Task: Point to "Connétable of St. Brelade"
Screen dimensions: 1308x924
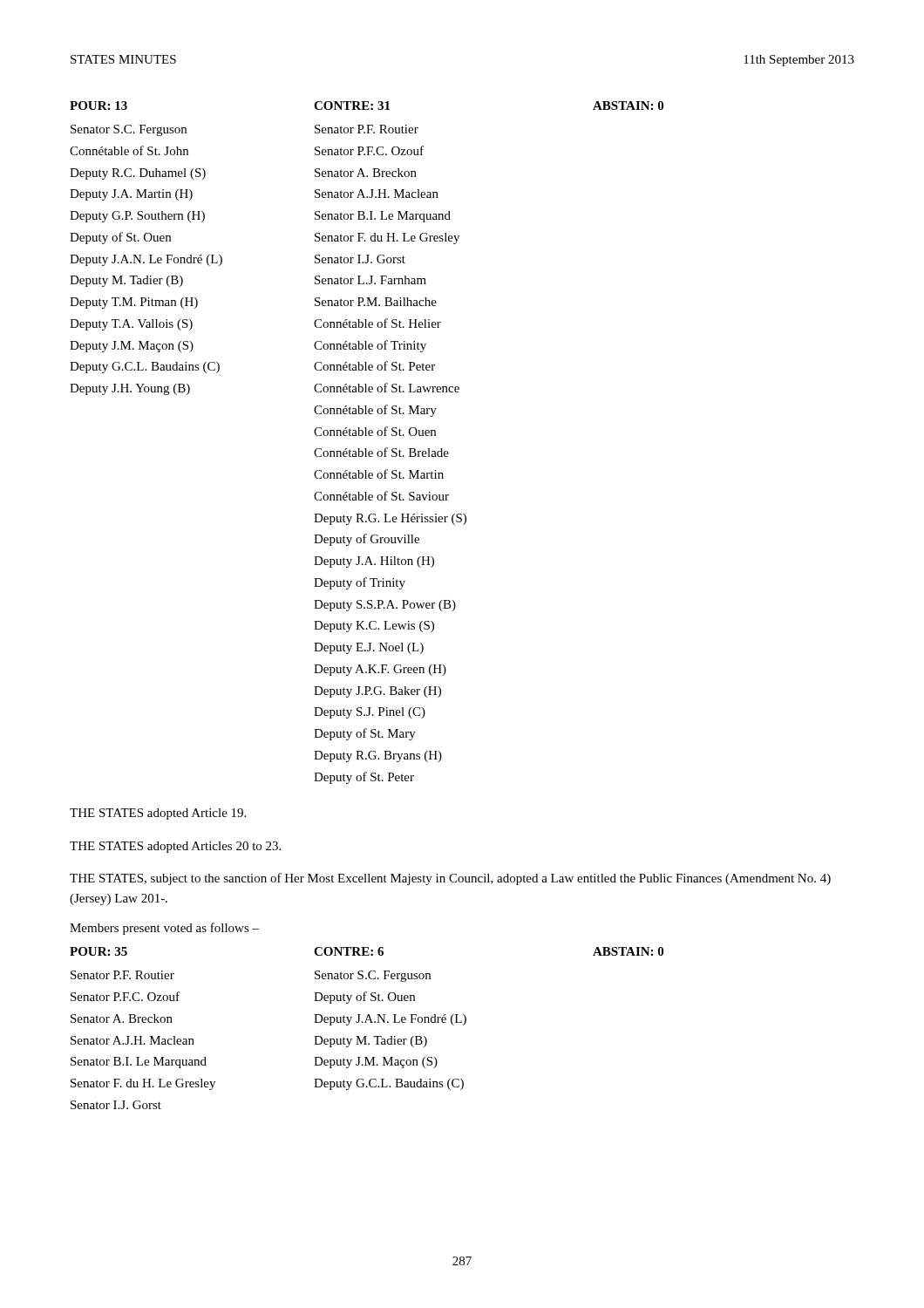Action: 381,453
